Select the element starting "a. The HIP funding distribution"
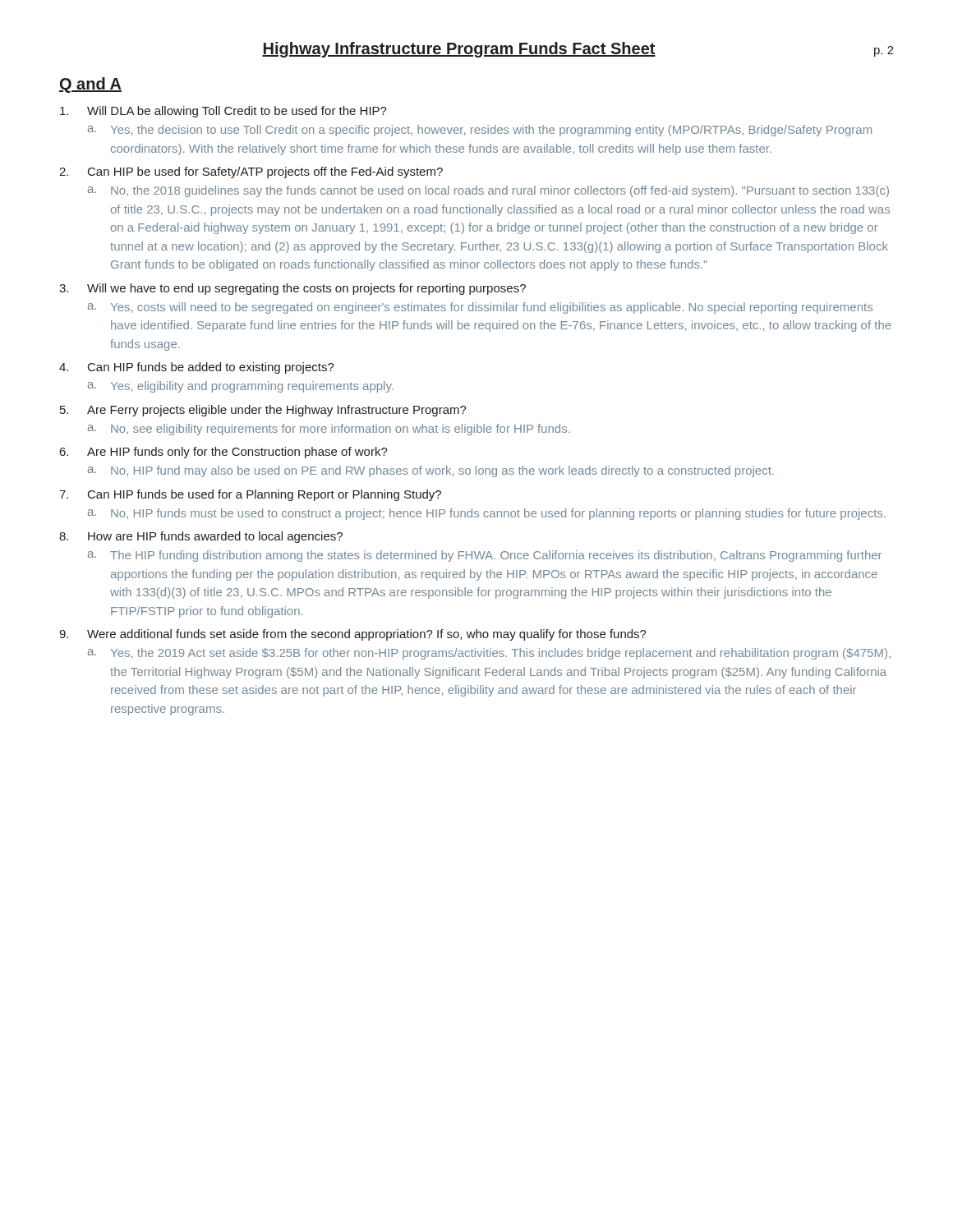Screen dimensions: 1232x953 click(x=490, y=583)
